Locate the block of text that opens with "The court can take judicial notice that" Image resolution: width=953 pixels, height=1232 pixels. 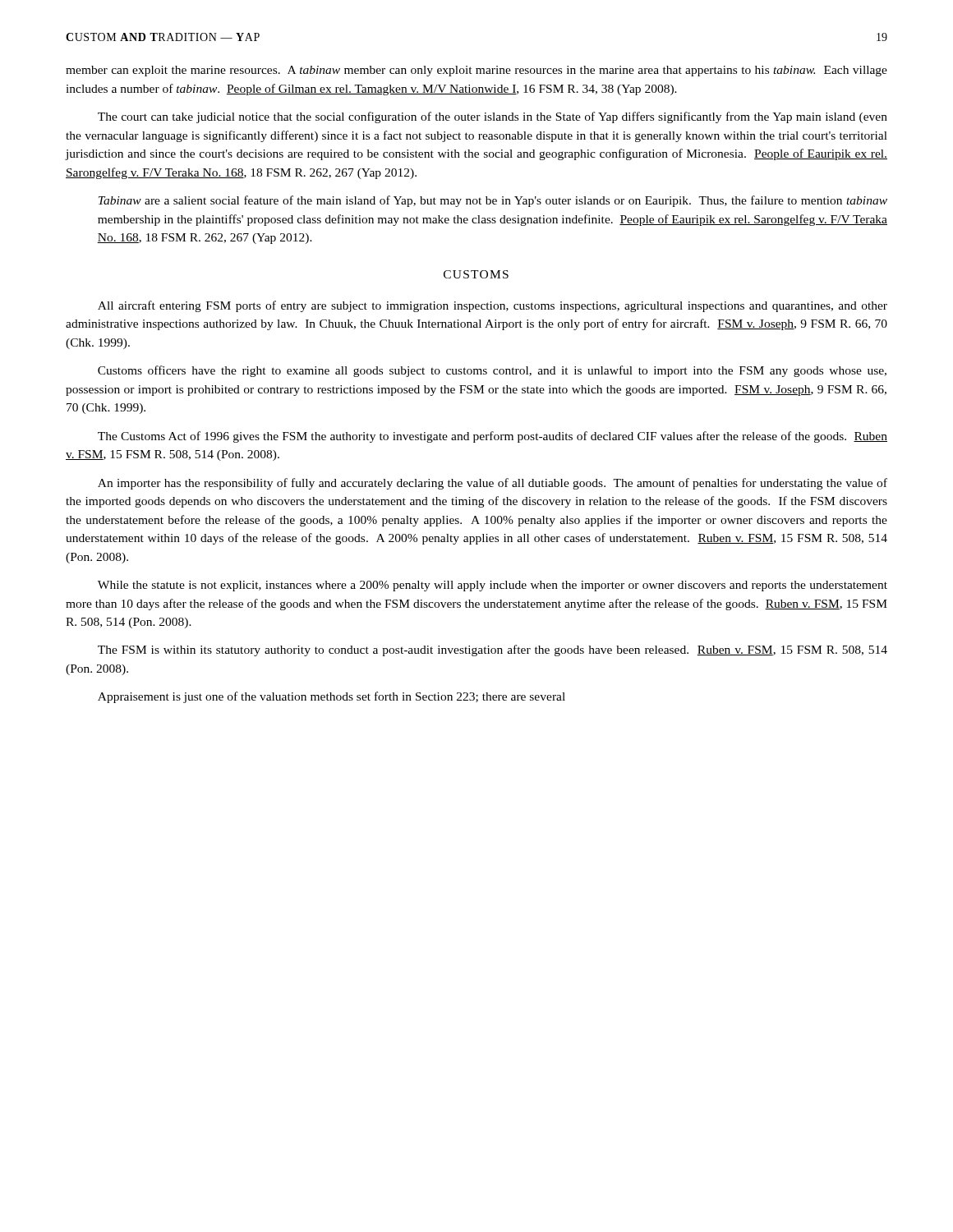pos(476,144)
